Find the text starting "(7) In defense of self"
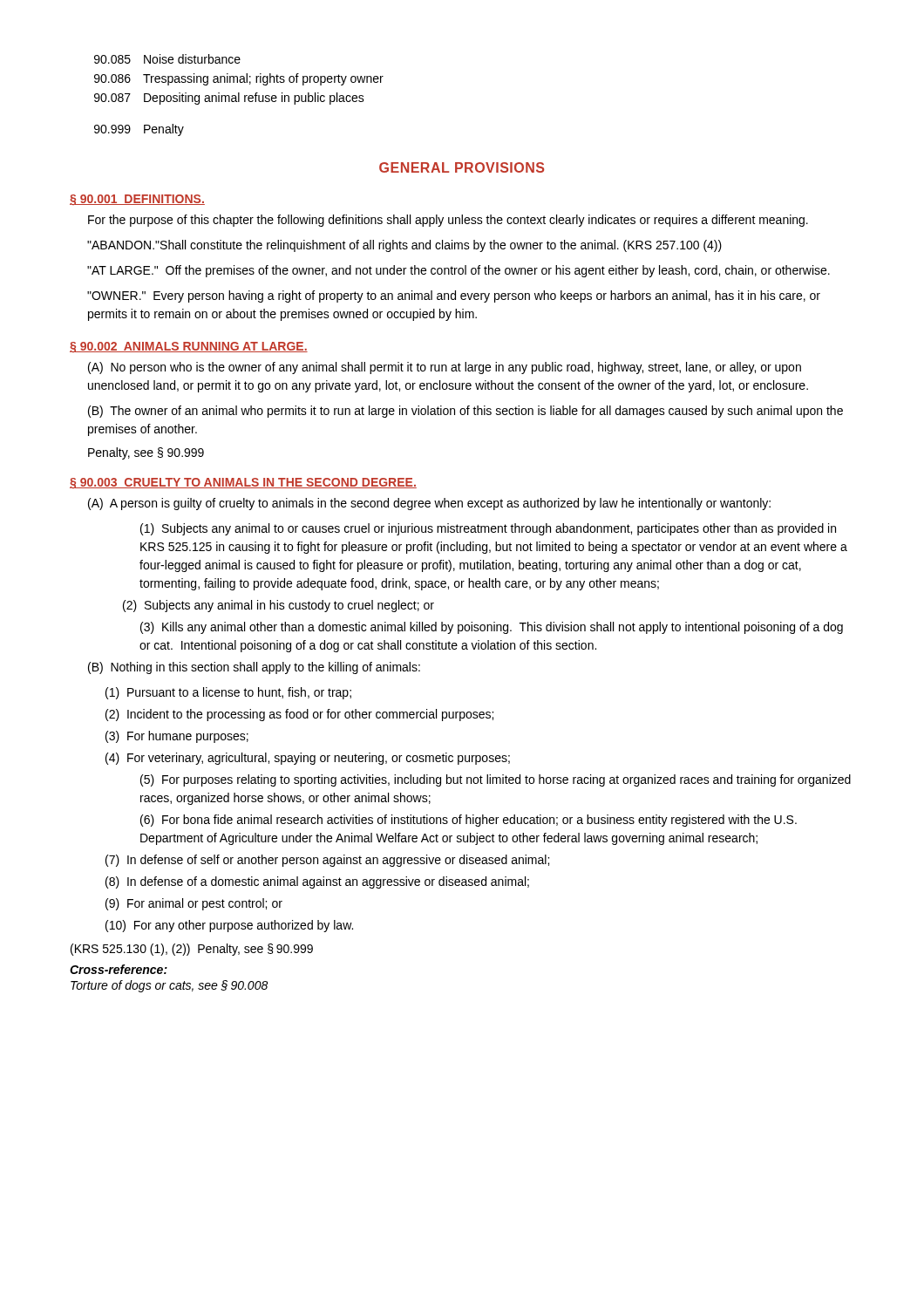 (327, 860)
